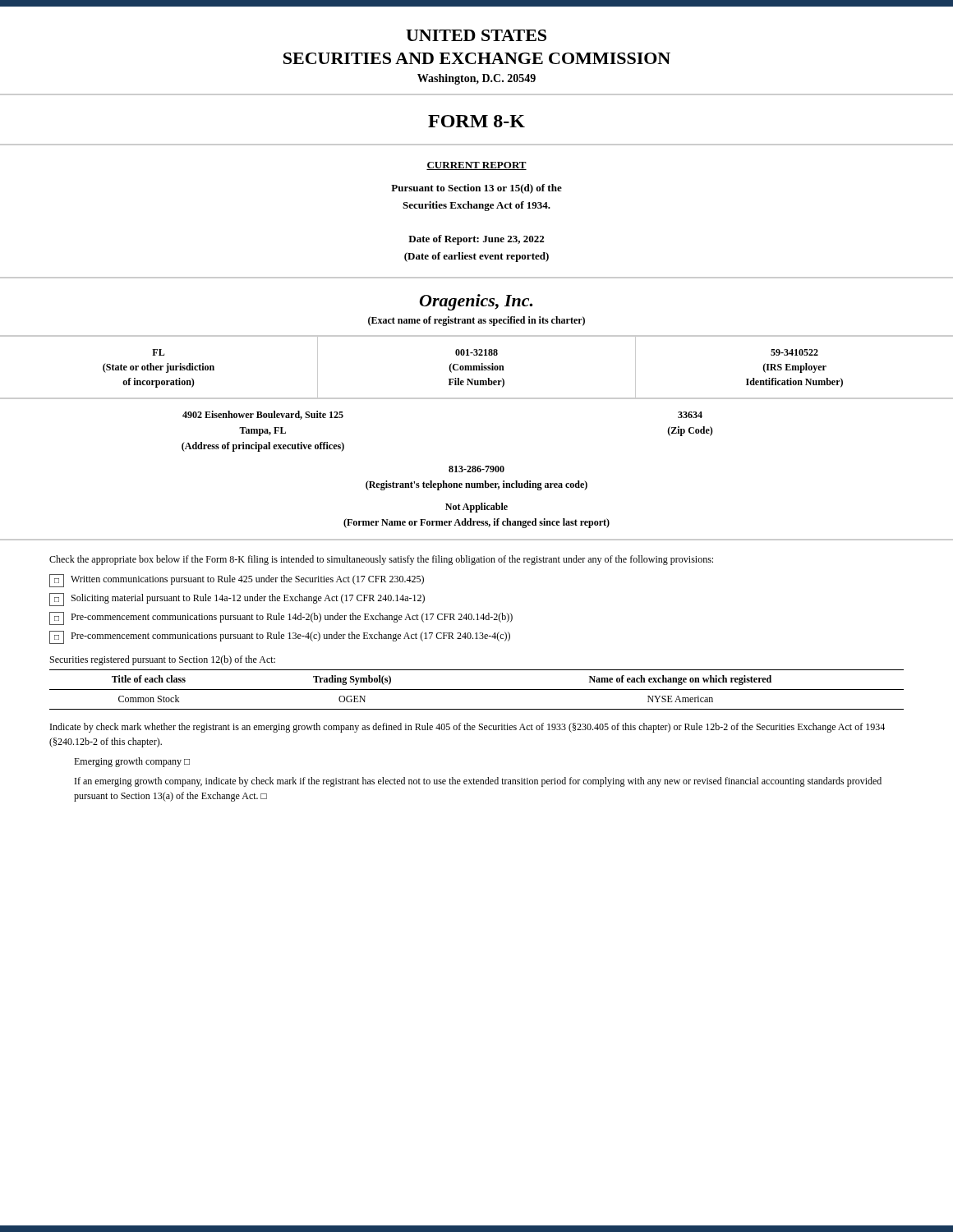Select the text block containing "Check the appropriate box below"
This screenshot has height=1232, width=953.
(x=382, y=560)
